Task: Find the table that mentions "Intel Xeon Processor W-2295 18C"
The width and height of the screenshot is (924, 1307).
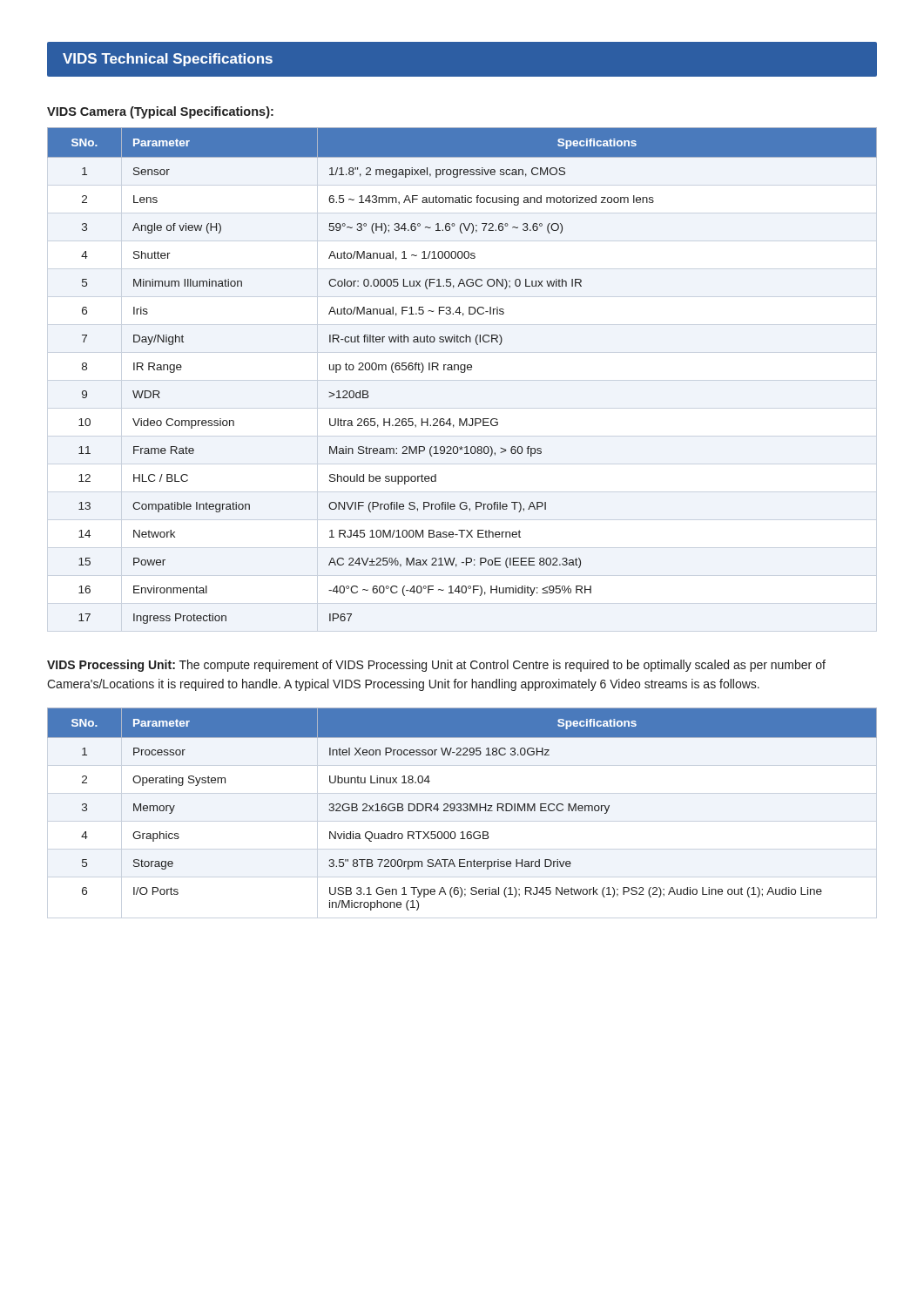Action: 462,813
